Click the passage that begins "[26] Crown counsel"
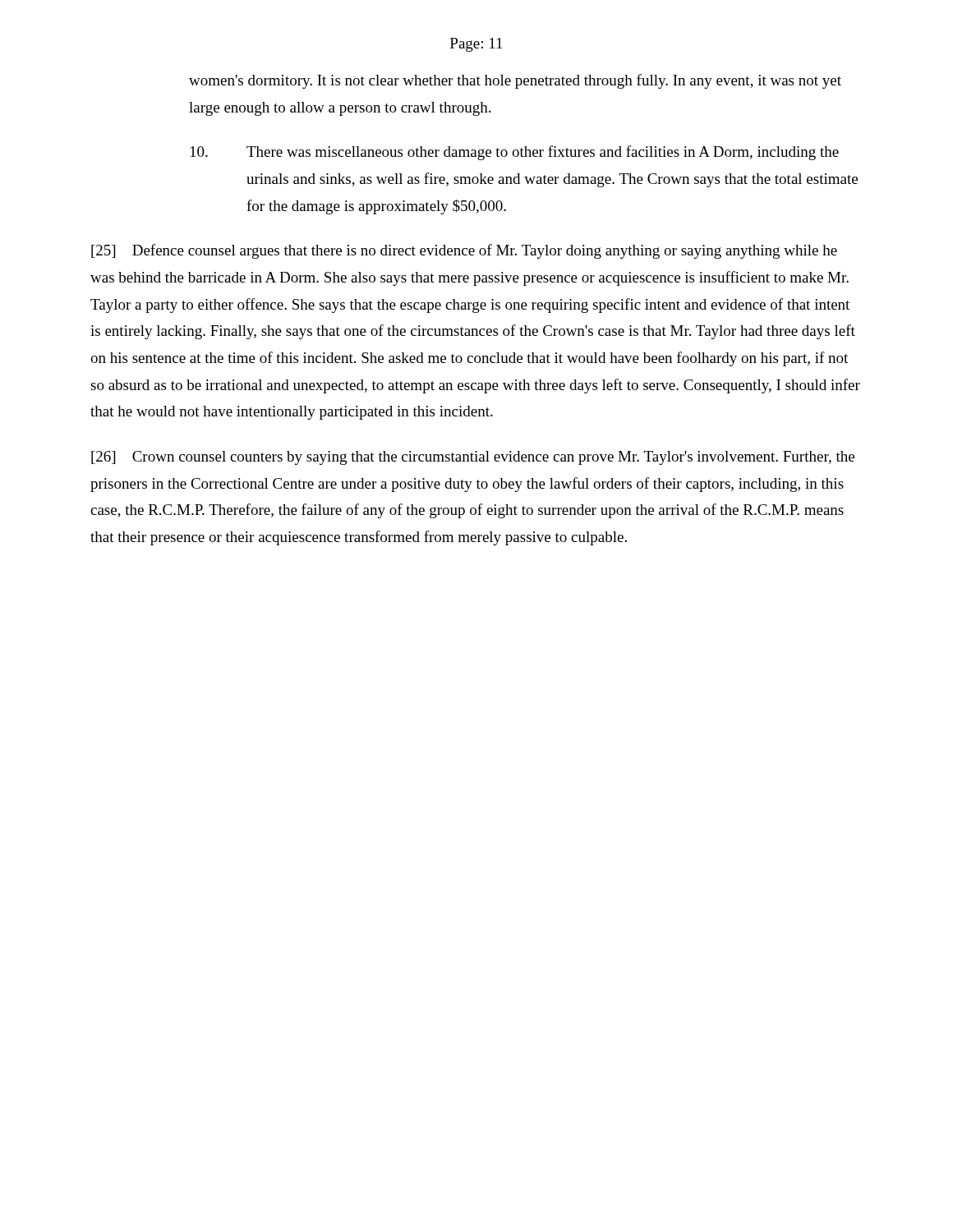The image size is (953, 1232). pos(473,497)
